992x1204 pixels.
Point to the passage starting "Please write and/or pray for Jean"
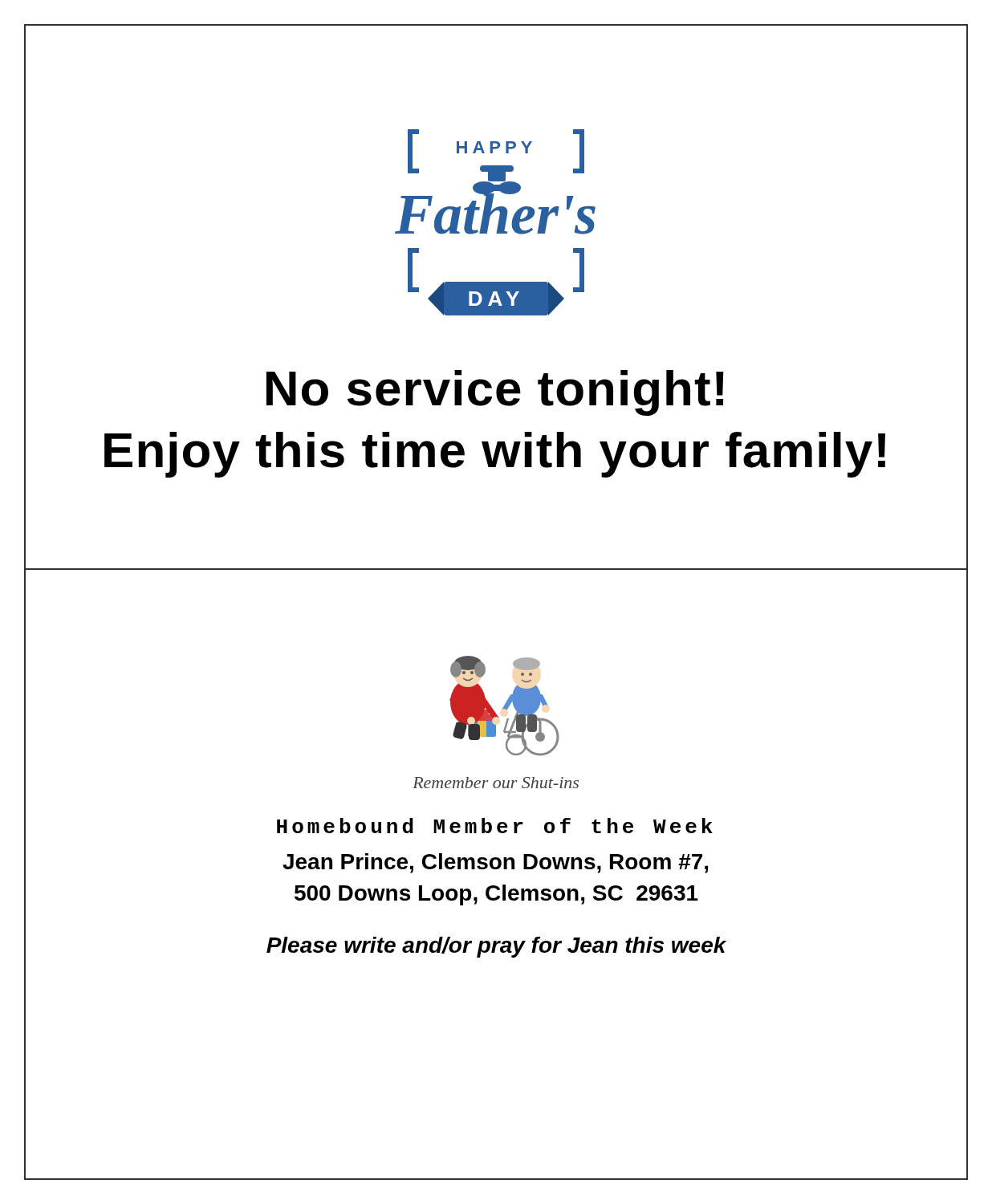[496, 945]
